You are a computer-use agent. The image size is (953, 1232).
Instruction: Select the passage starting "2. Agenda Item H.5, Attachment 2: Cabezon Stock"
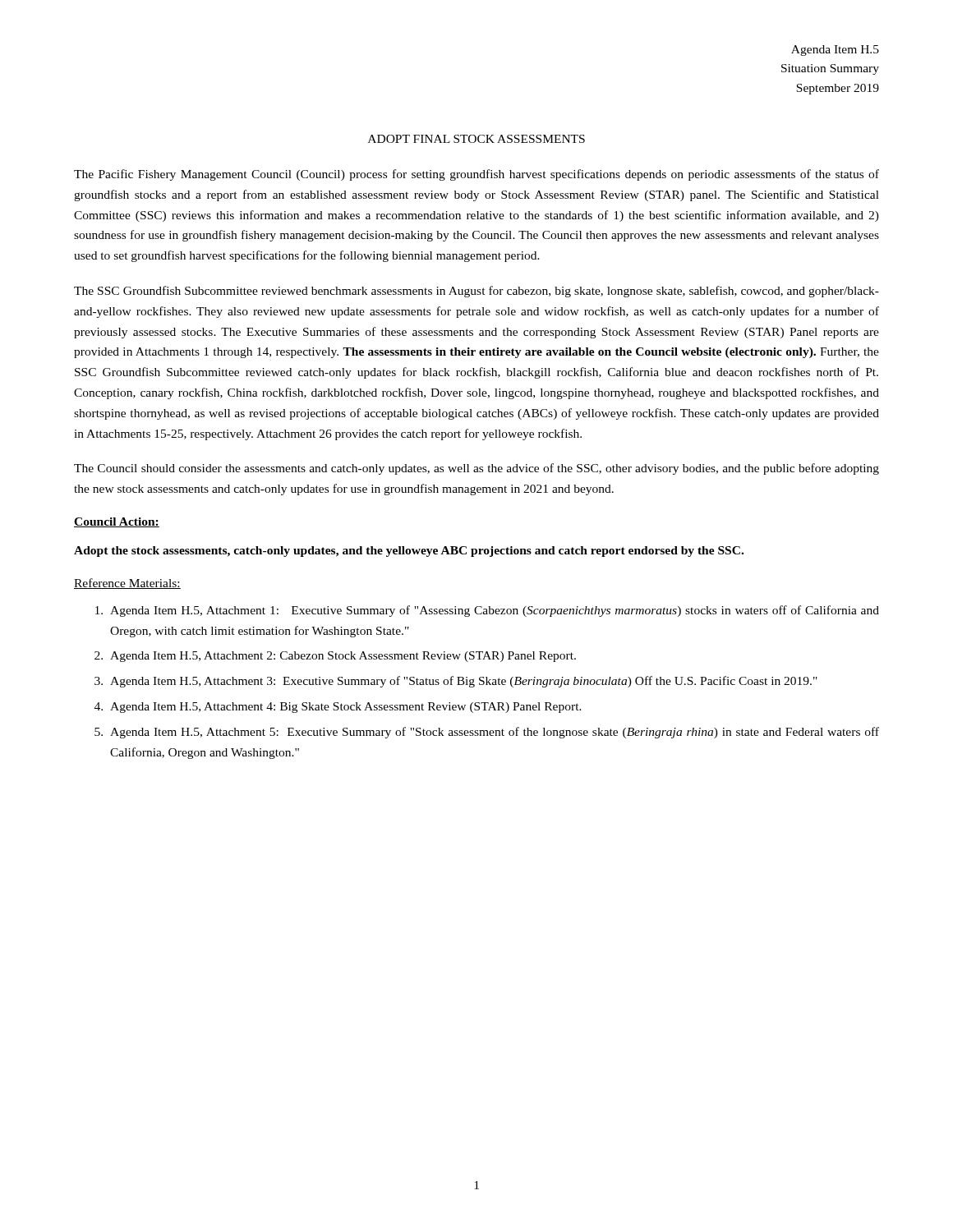(476, 656)
